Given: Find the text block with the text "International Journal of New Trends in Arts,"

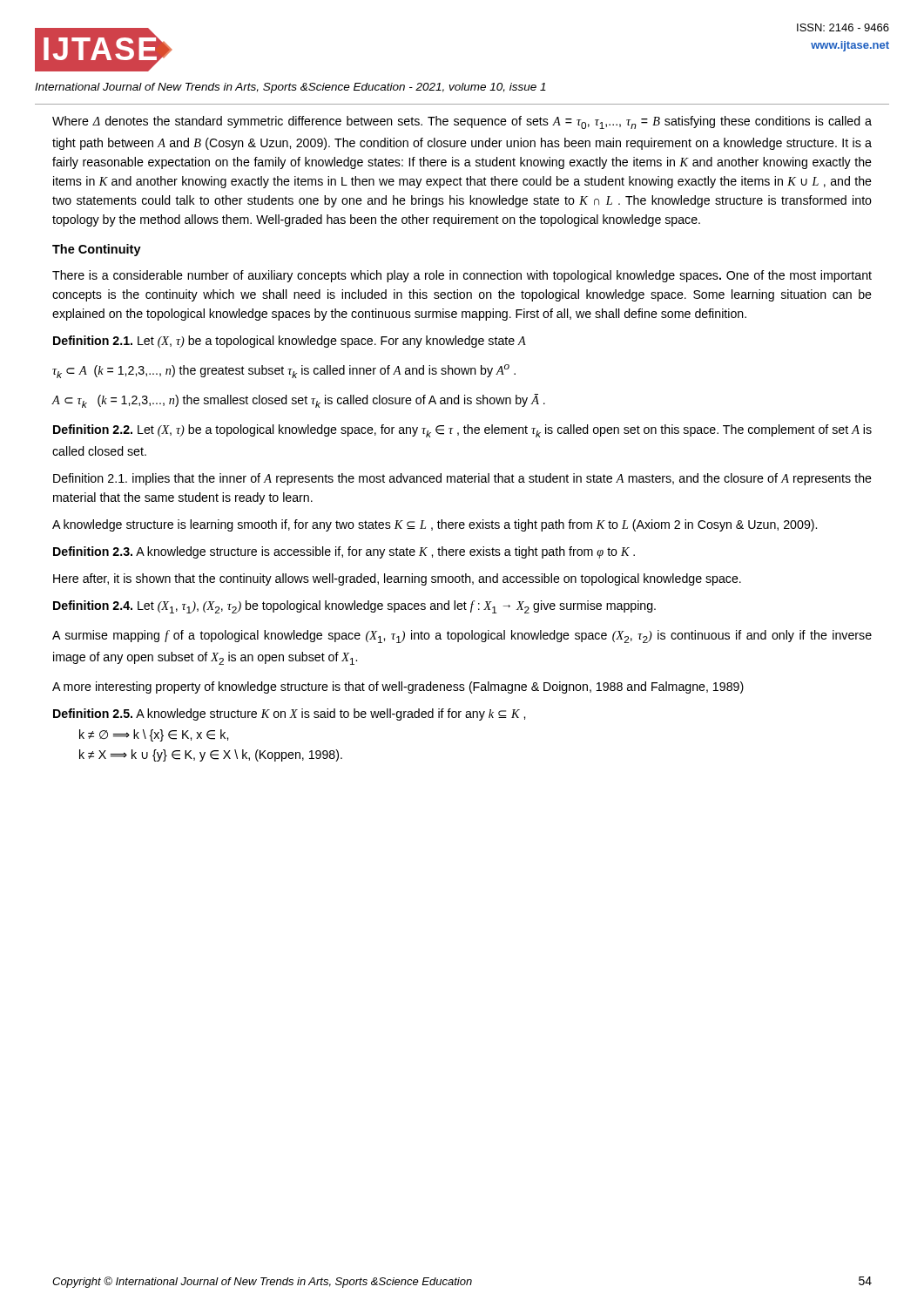Looking at the screenshot, I should pyautogui.click(x=291, y=87).
